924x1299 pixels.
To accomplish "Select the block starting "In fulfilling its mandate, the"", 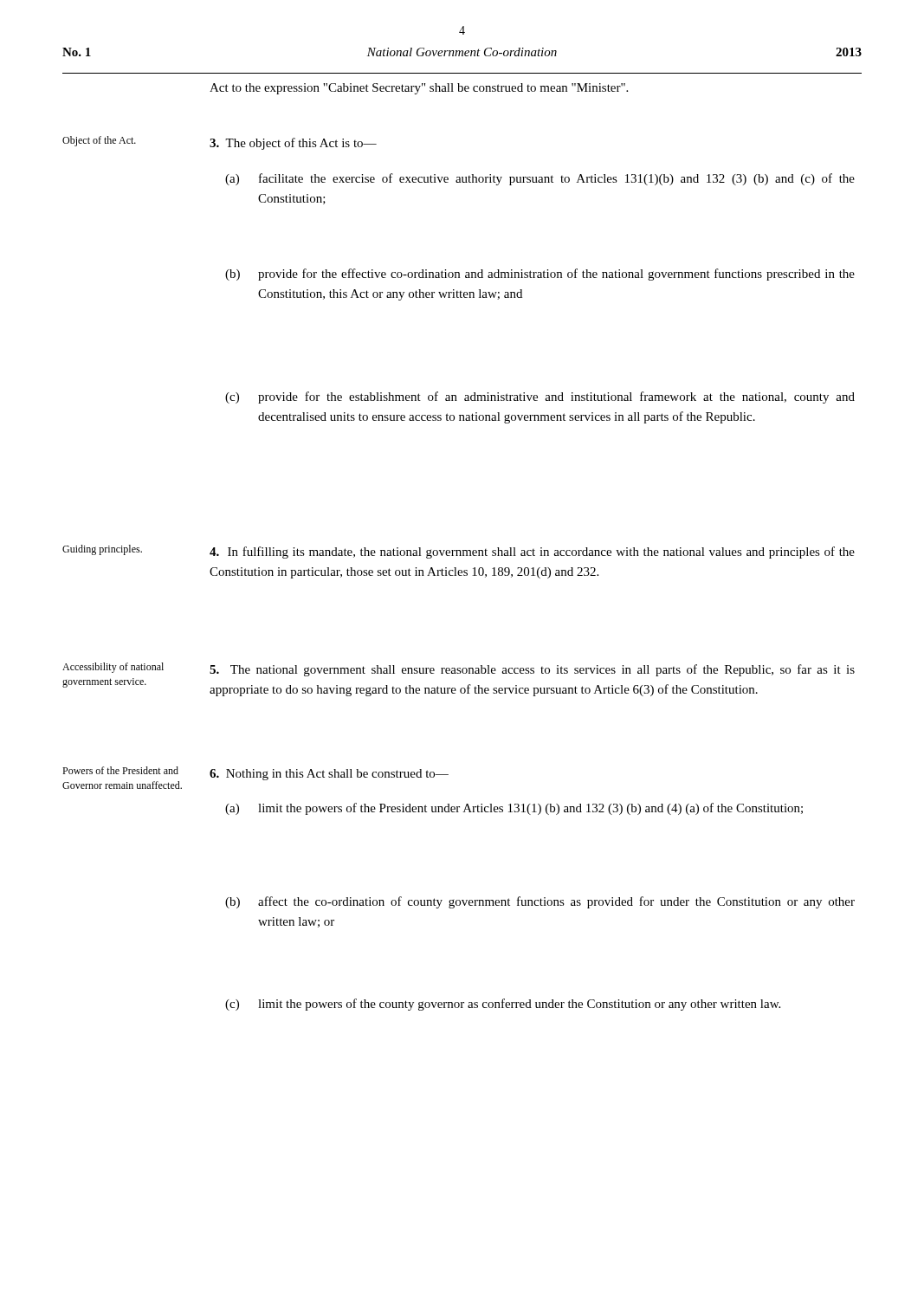I will tap(532, 562).
